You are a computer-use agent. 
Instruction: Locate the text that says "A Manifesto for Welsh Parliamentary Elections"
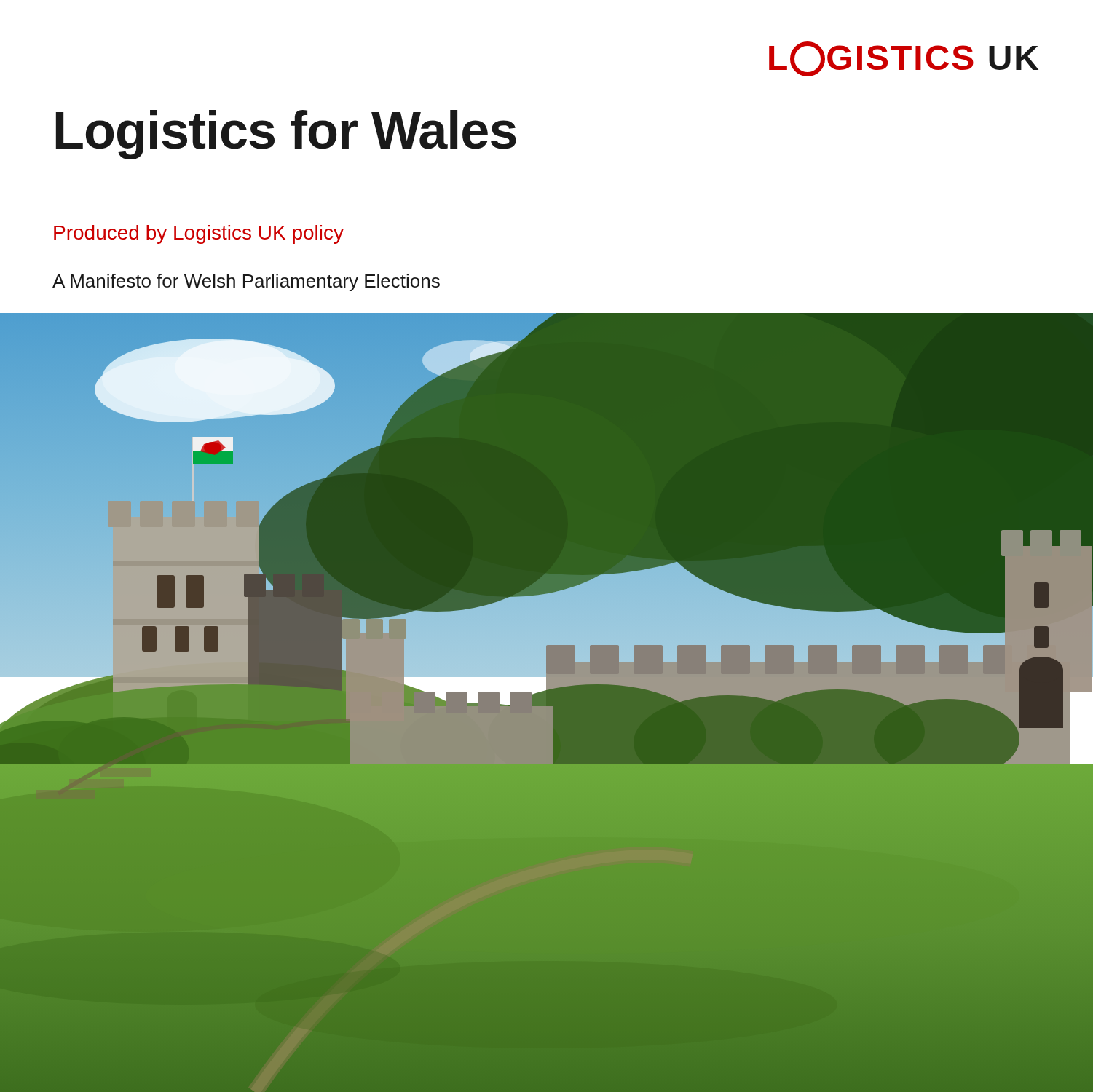point(246,282)
